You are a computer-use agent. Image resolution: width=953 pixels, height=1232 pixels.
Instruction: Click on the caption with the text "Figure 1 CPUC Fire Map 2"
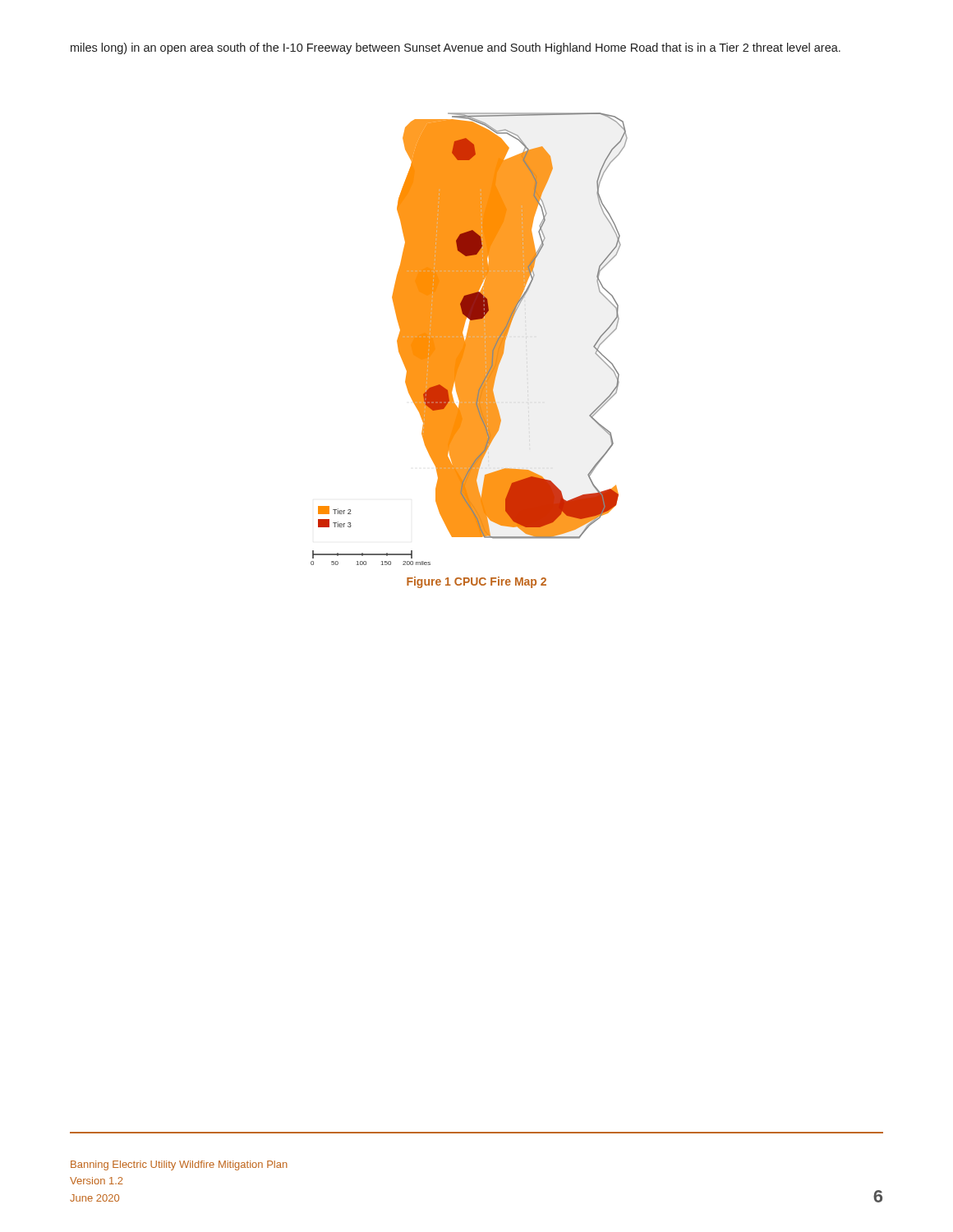(476, 582)
